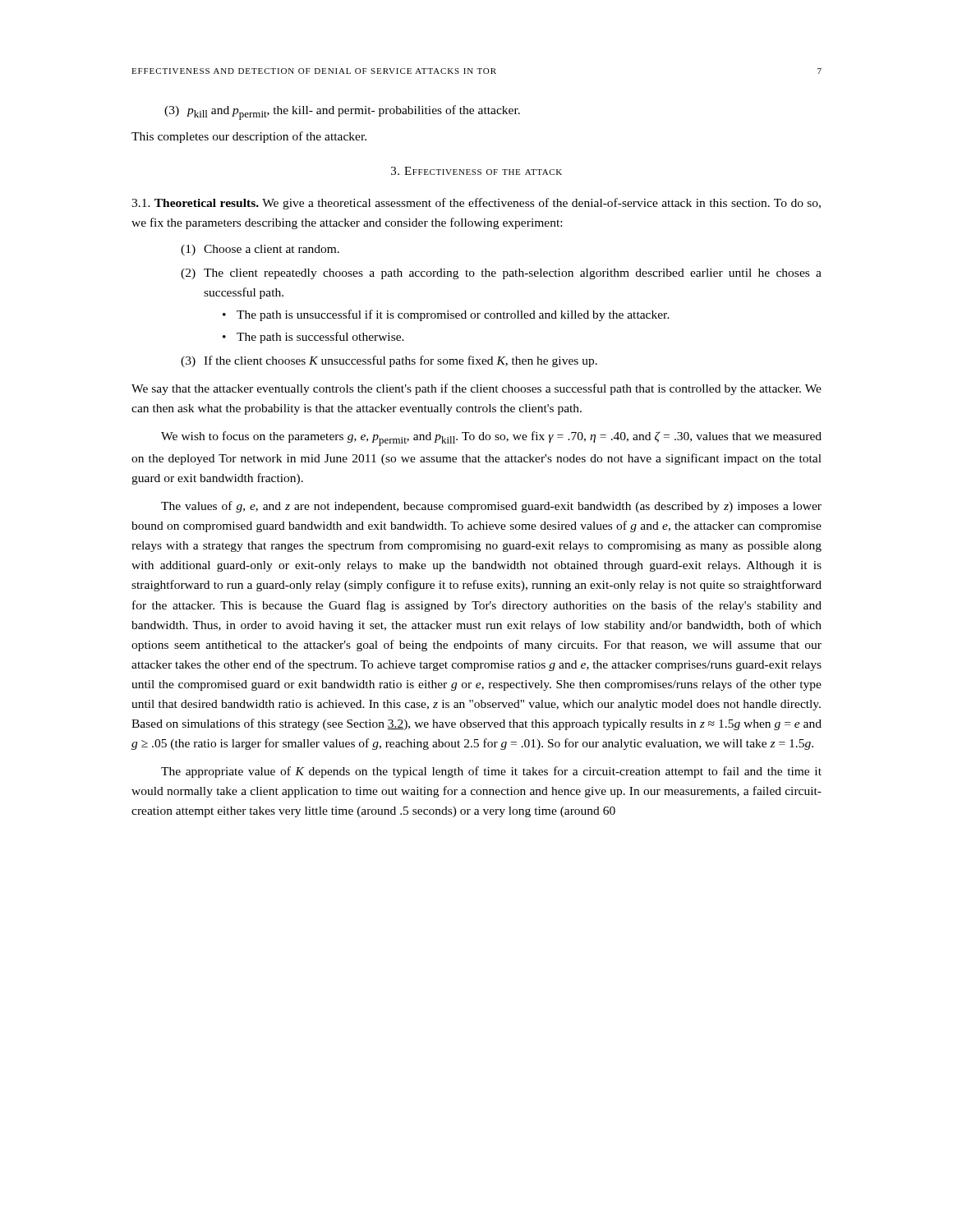Click on the text starting "• The path is unsuccessful if it"
Viewport: 953px width, 1232px height.
tap(522, 315)
